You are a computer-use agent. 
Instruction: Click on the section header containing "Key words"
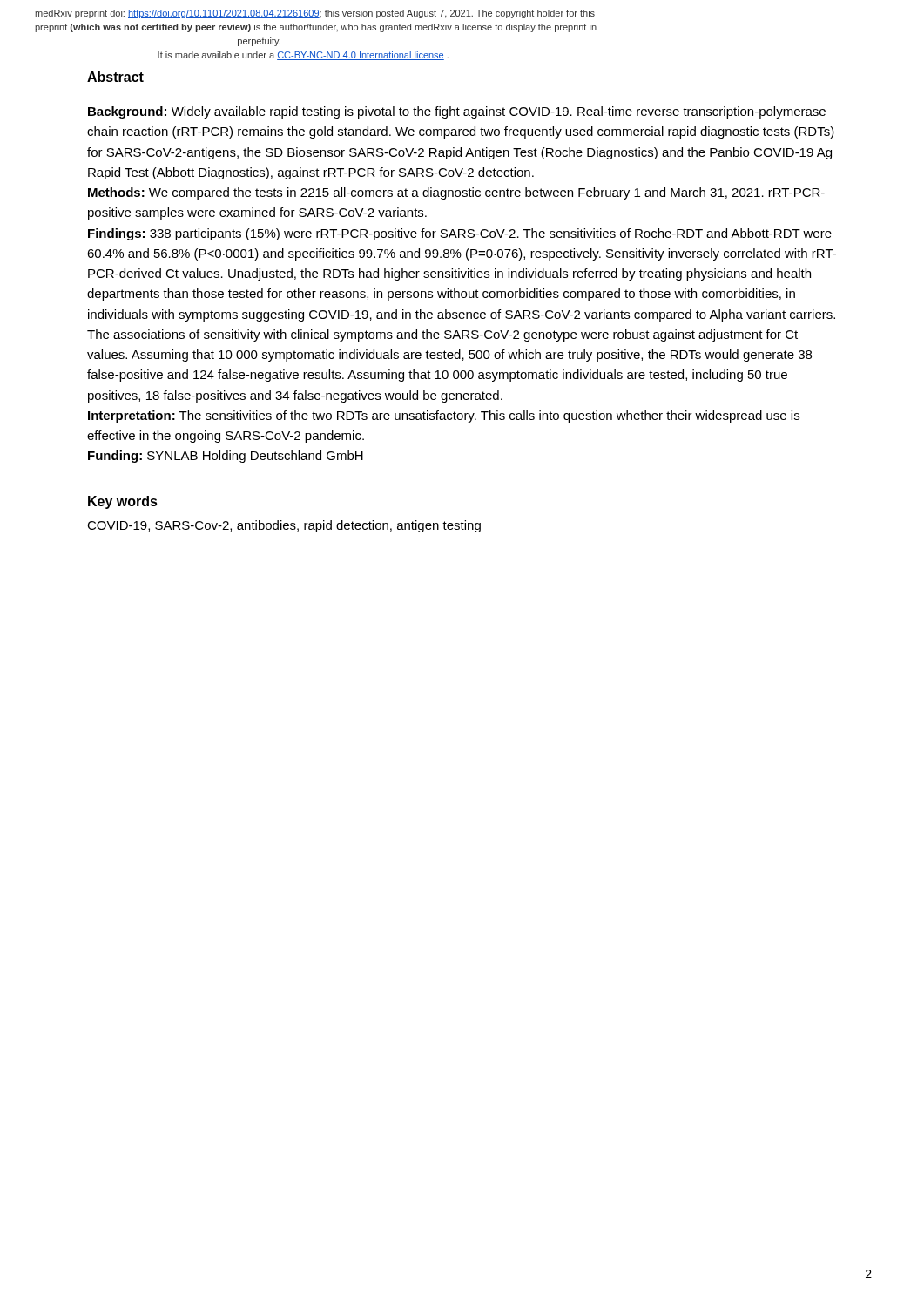coord(122,501)
